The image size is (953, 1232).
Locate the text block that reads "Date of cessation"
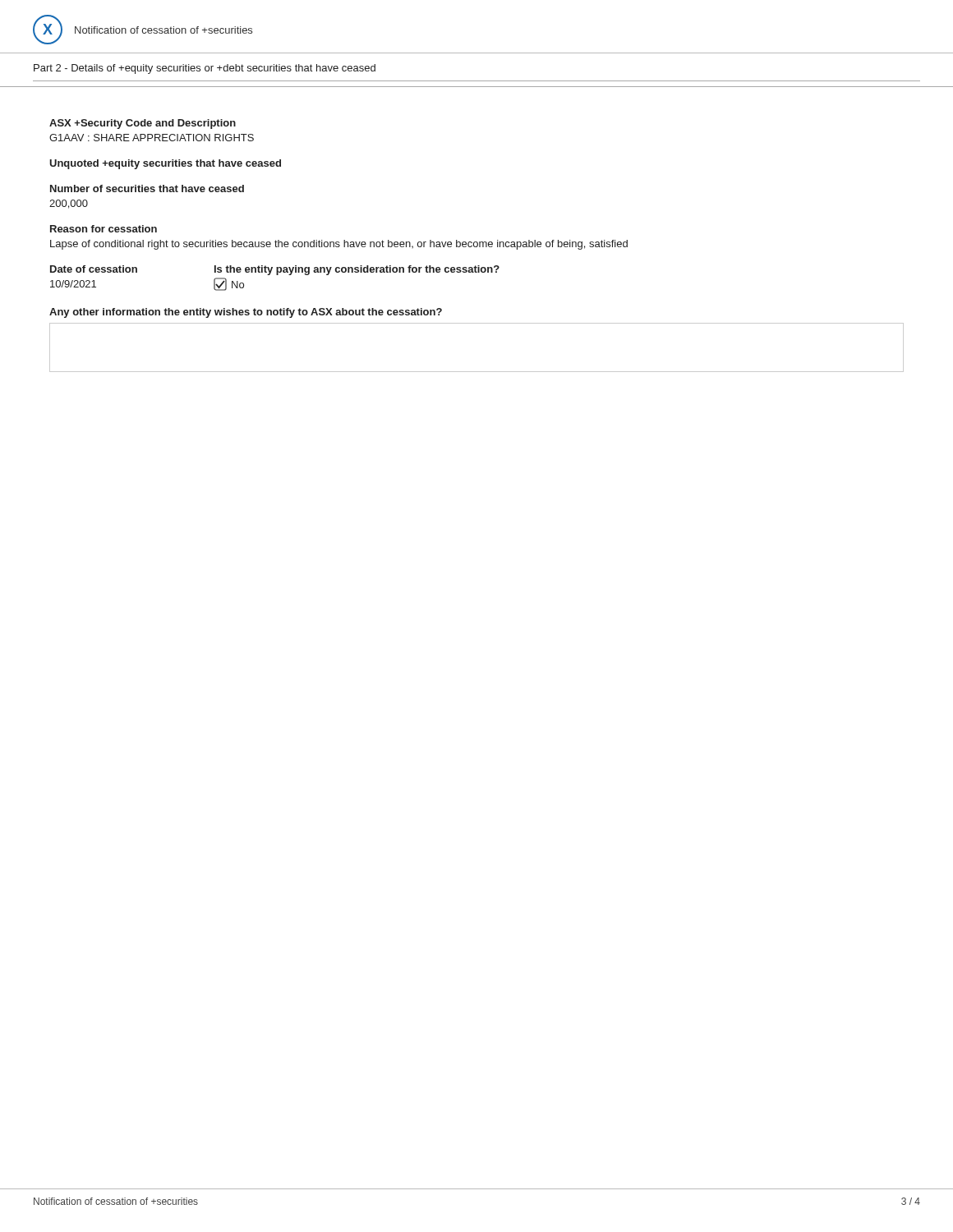tap(131, 276)
